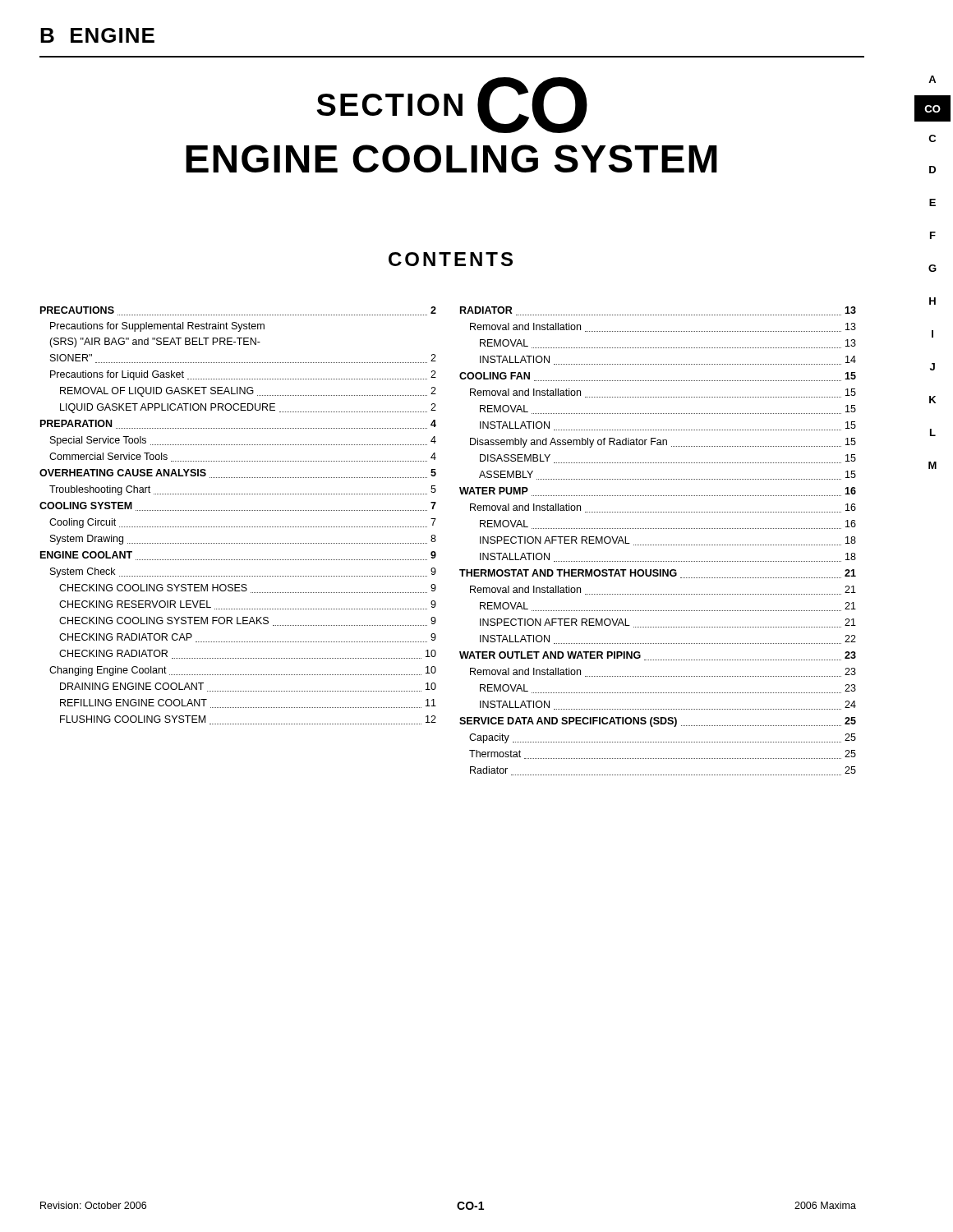Select the title with the text "SECTION CO ENGINE COOLING SYSTEM"
Screen dimensions: 1232x953
[x=452, y=124]
